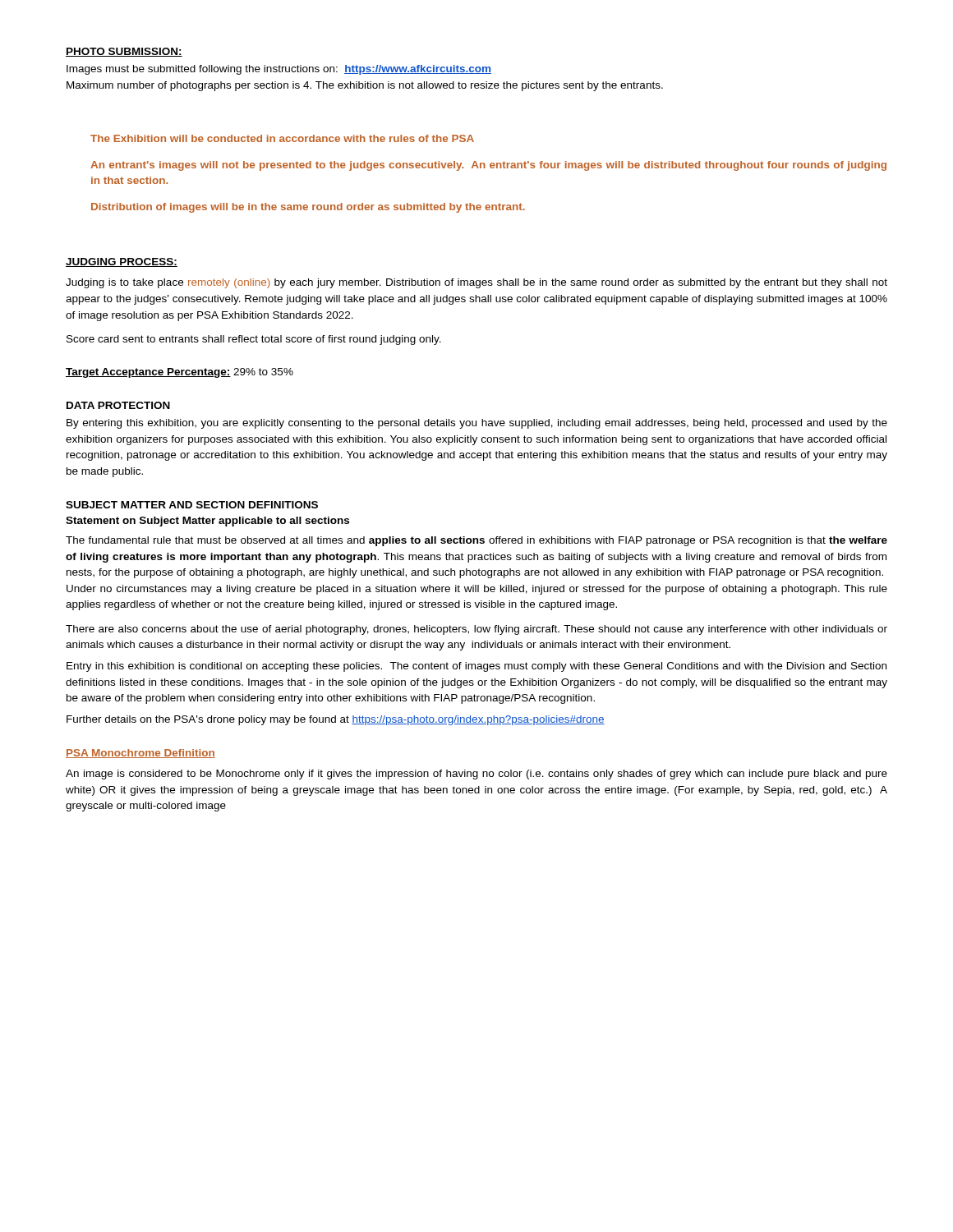Screen dimensions: 1232x953
Task: Click on the region starting "An entrant's images will not be"
Action: [x=489, y=172]
